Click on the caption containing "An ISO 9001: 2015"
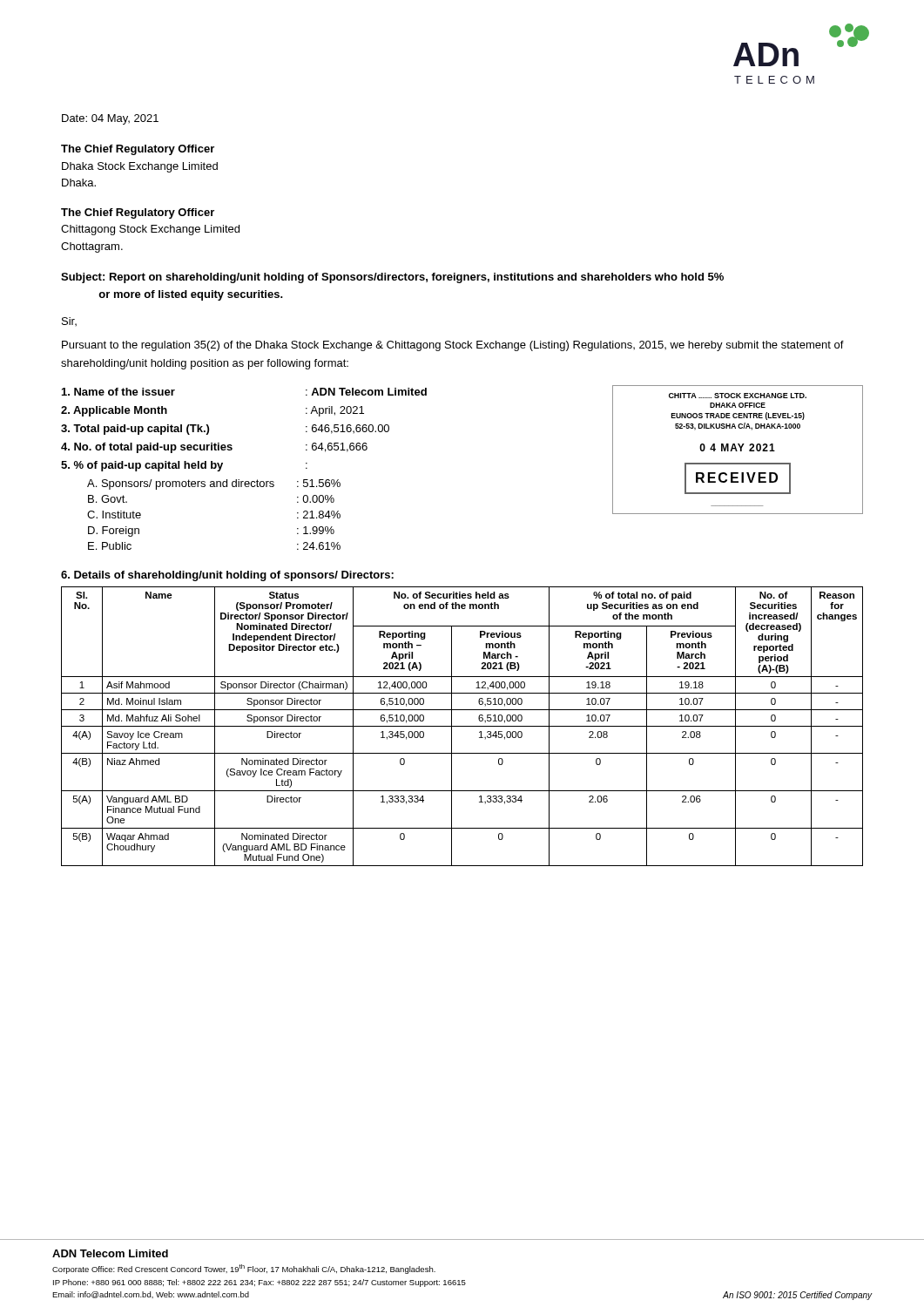Image resolution: width=924 pixels, height=1307 pixels. [x=797, y=1295]
